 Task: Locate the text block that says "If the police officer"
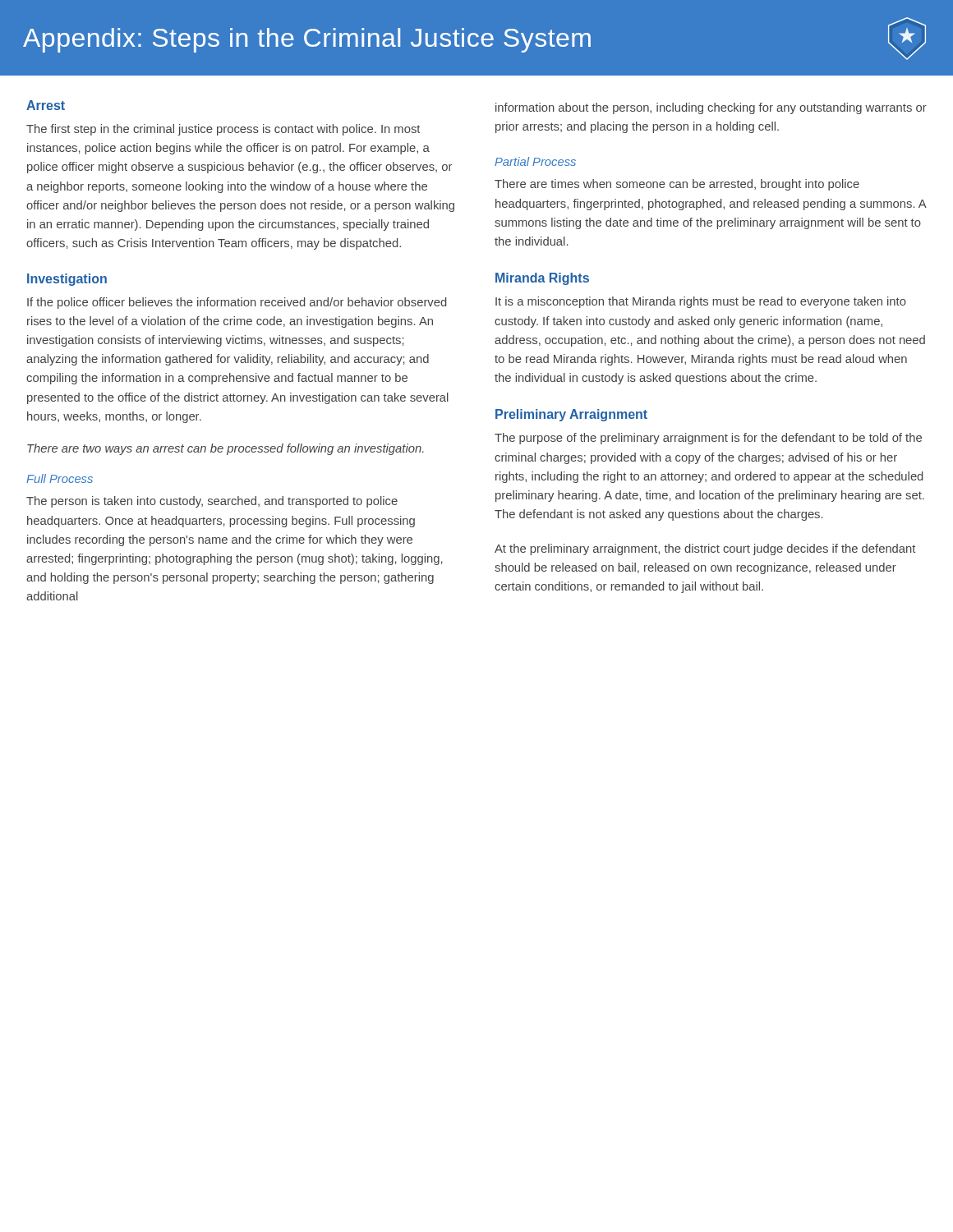(238, 359)
